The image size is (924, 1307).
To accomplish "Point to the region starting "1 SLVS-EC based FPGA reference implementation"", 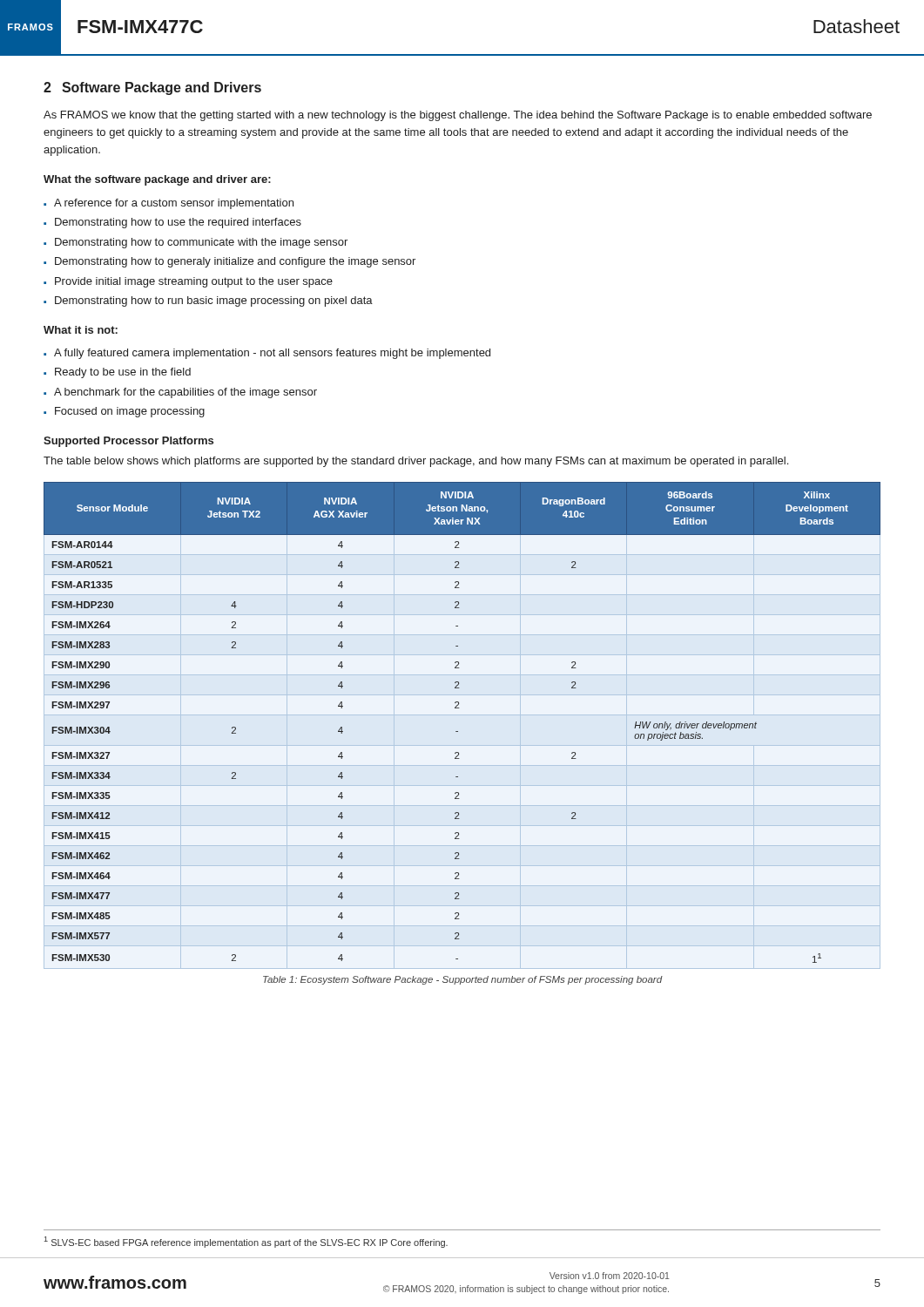I will click(246, 1241).
